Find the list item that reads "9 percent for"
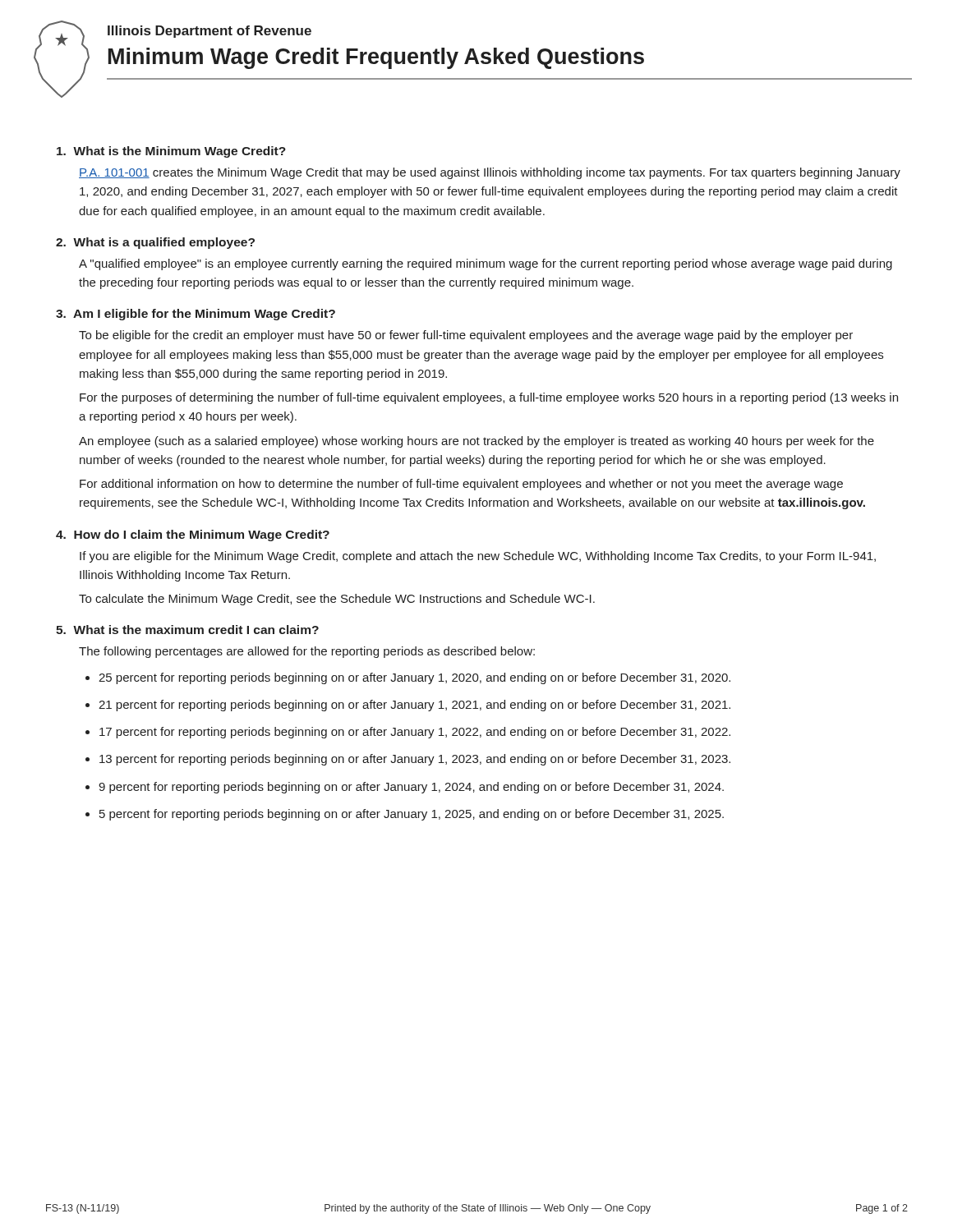Screen dimensions: 1232x953 click(x=412, y=786)
